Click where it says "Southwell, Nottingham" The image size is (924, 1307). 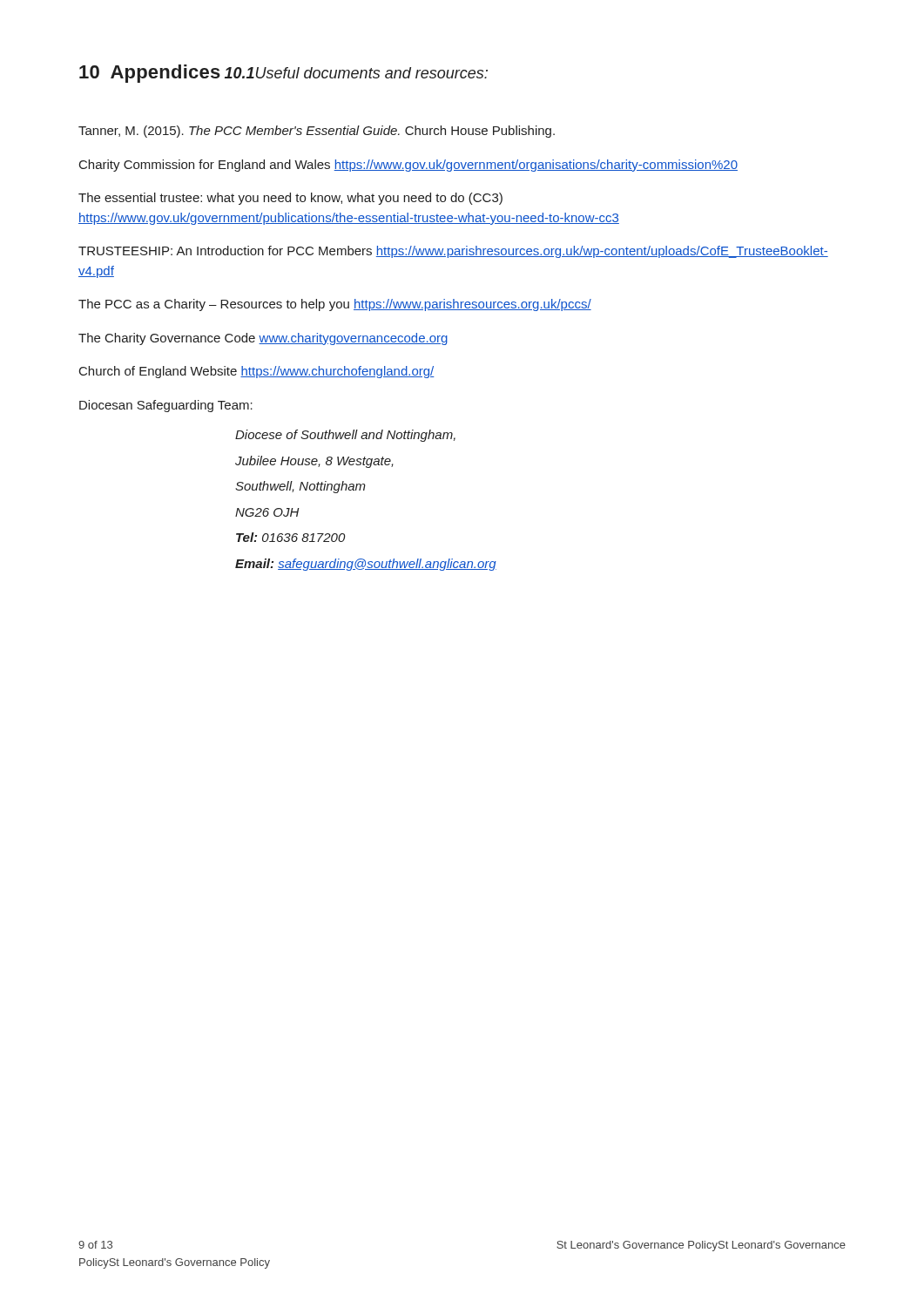[300, 487]
